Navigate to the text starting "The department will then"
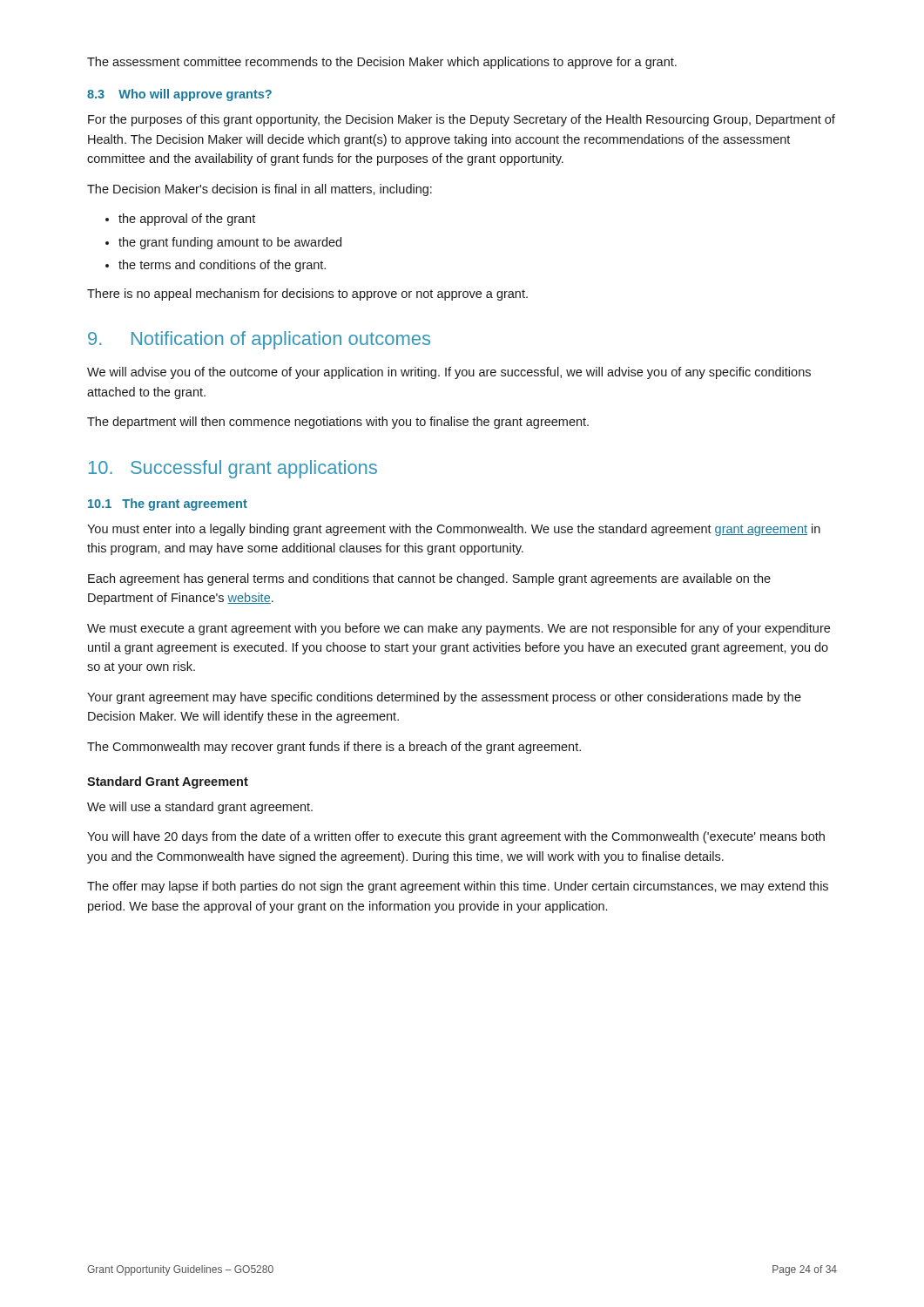The image size is (924, 1307). pos(338,422)
